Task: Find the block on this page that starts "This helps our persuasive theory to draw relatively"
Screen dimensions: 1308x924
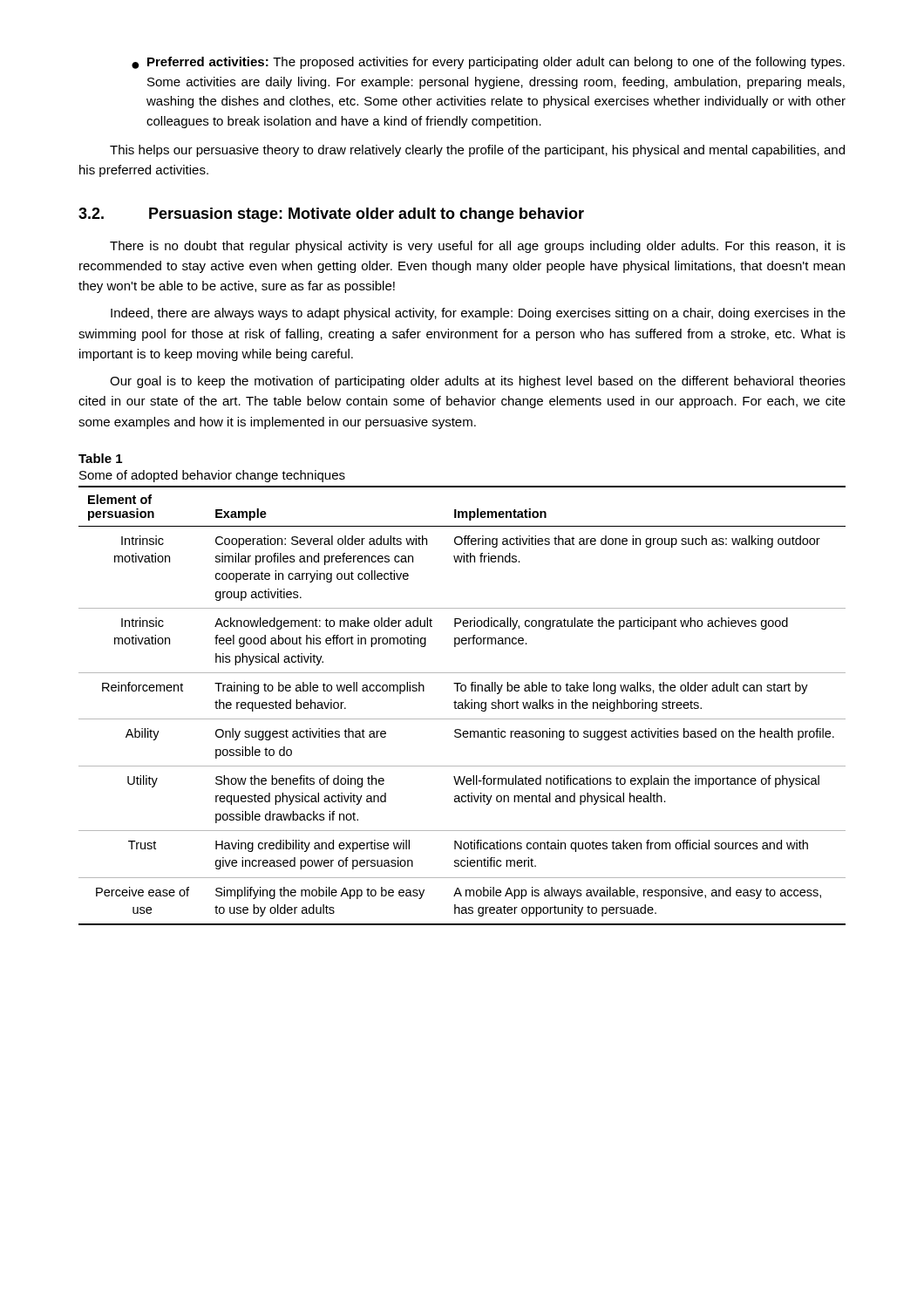Action: pos(462,160)
